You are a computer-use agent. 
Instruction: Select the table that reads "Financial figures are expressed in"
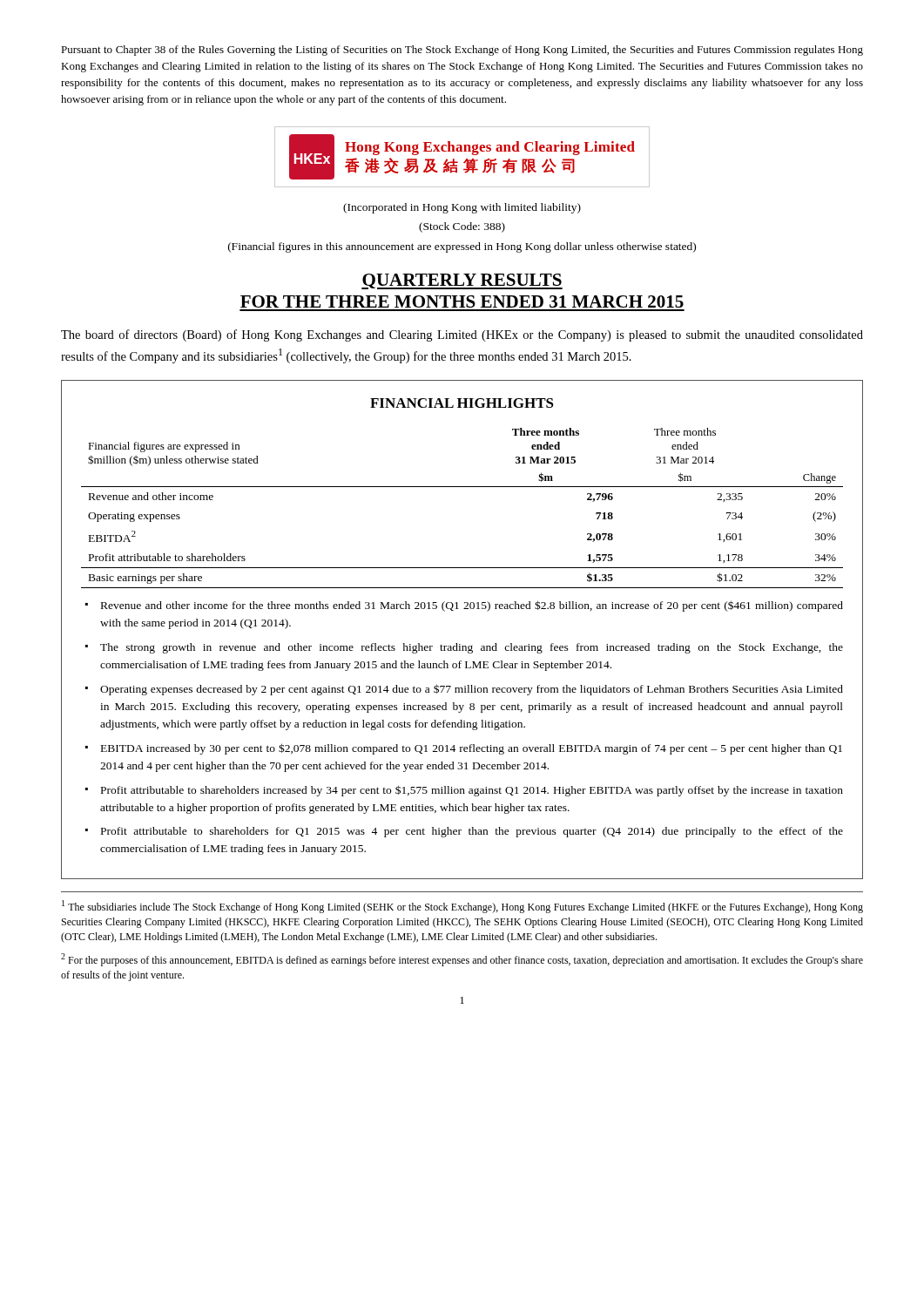462,505
